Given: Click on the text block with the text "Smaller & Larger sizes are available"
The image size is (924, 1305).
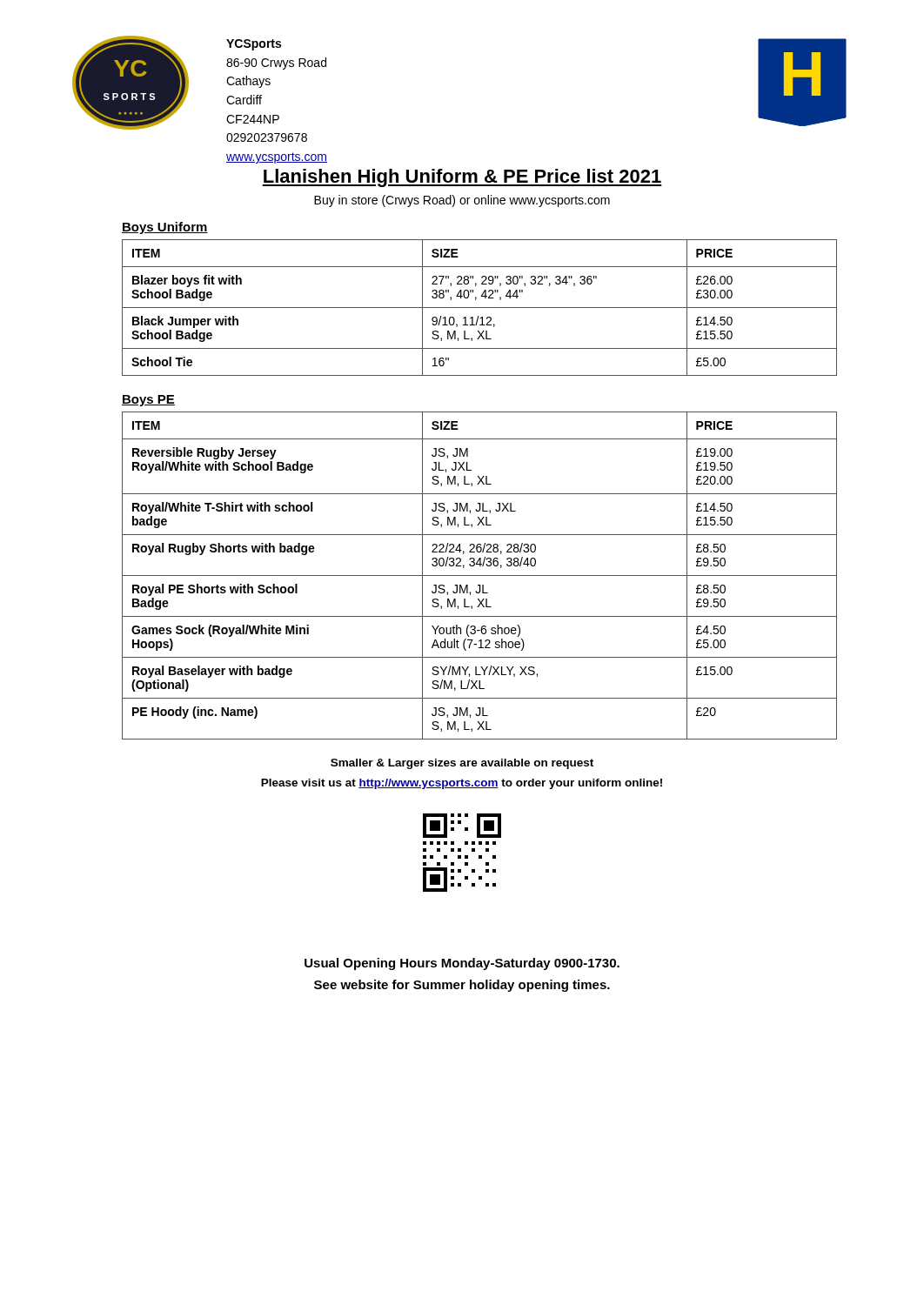Looking at the screenshot, I should point(462,772).
